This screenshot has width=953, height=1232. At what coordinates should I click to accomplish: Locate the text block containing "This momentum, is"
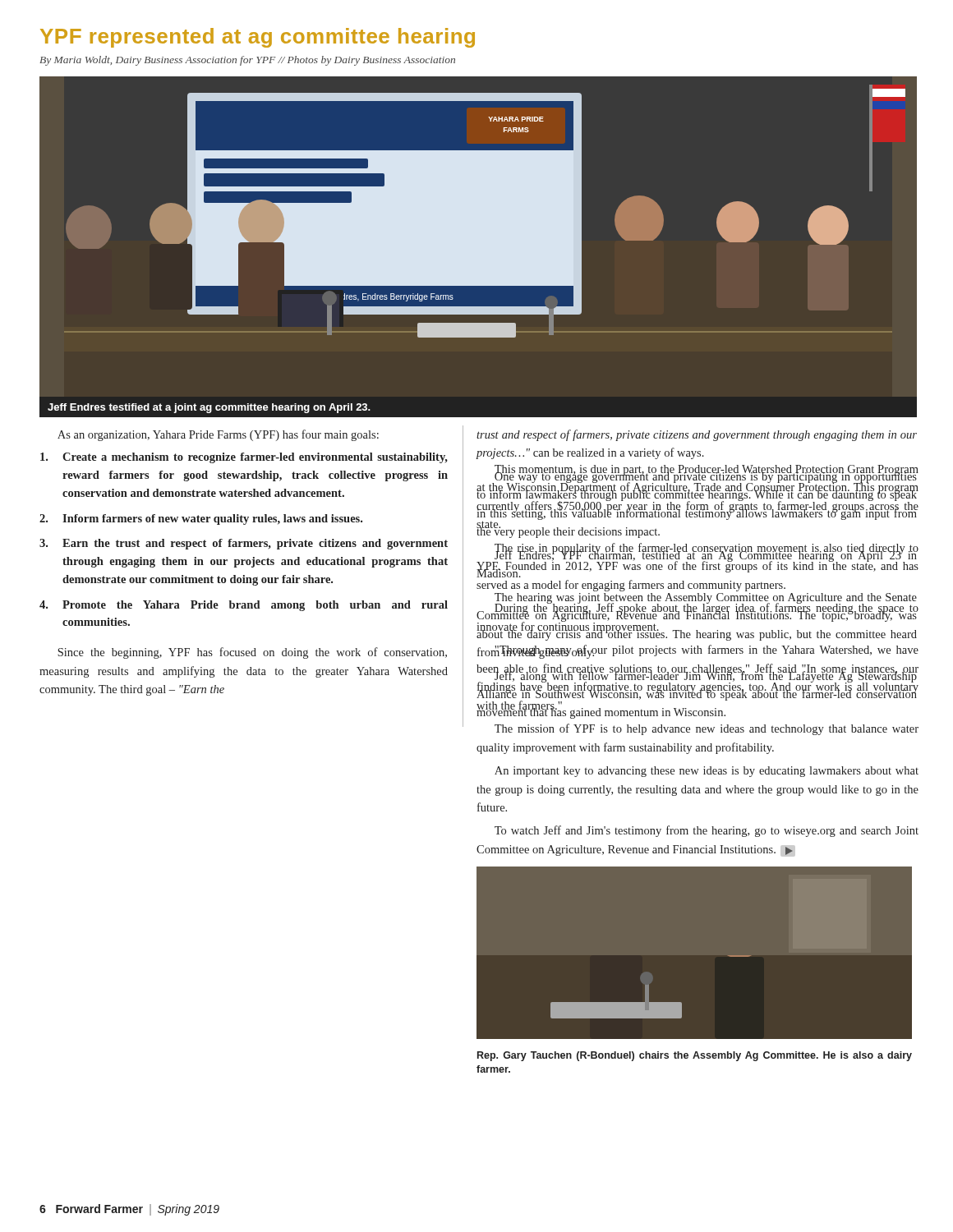click(698, 659)
